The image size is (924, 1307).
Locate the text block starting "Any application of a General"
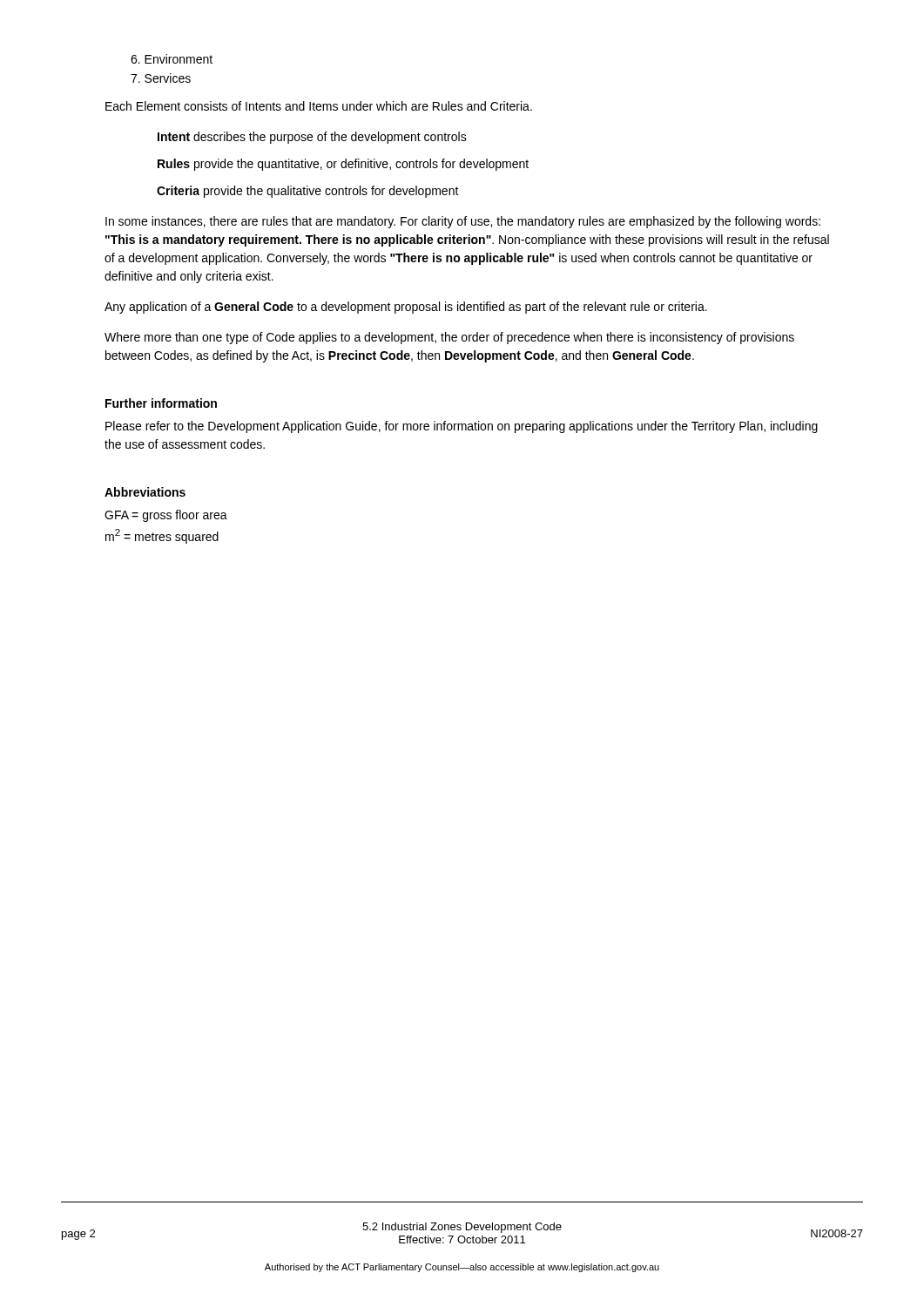tap(406, 307)
